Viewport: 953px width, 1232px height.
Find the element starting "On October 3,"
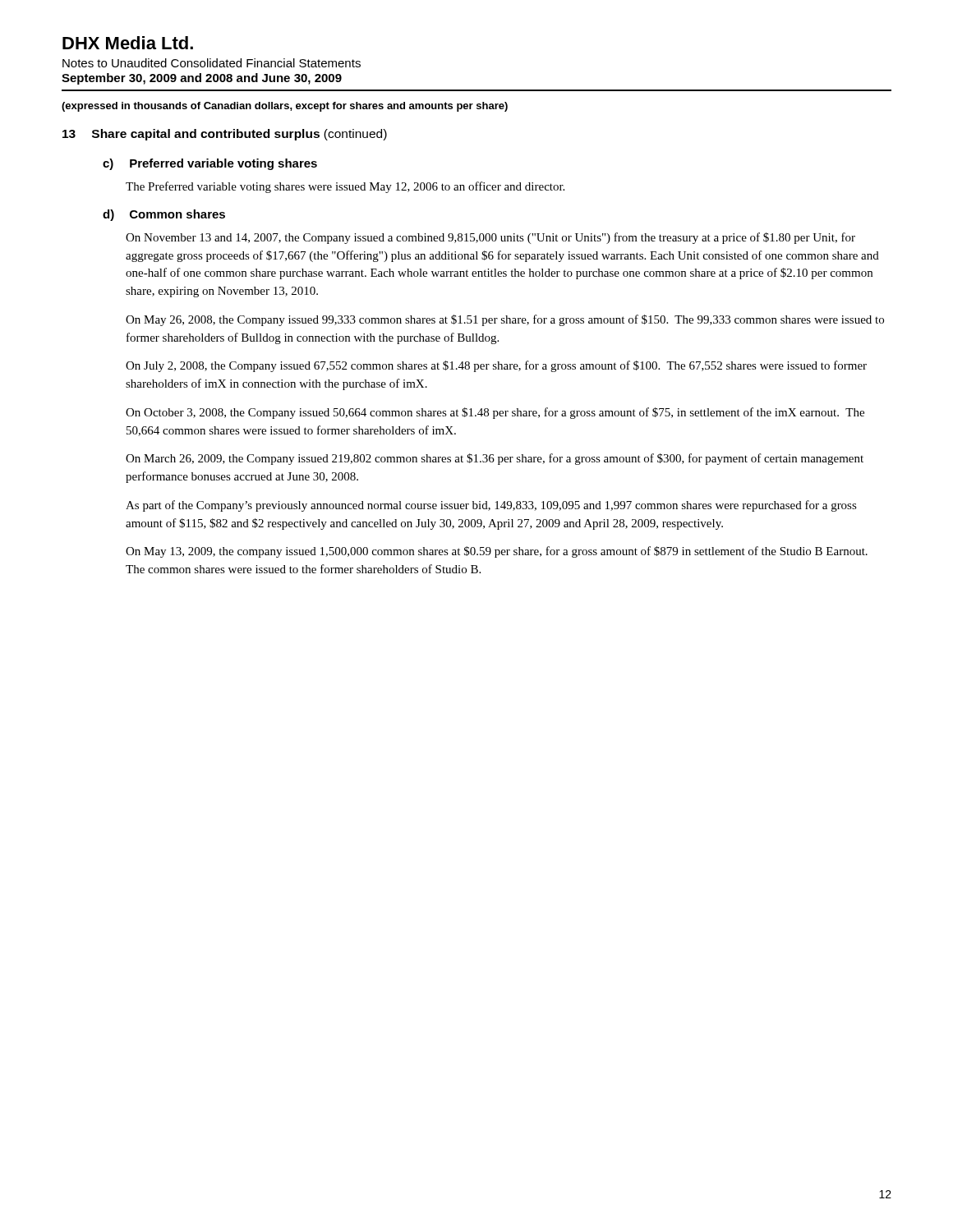point(495,421)
